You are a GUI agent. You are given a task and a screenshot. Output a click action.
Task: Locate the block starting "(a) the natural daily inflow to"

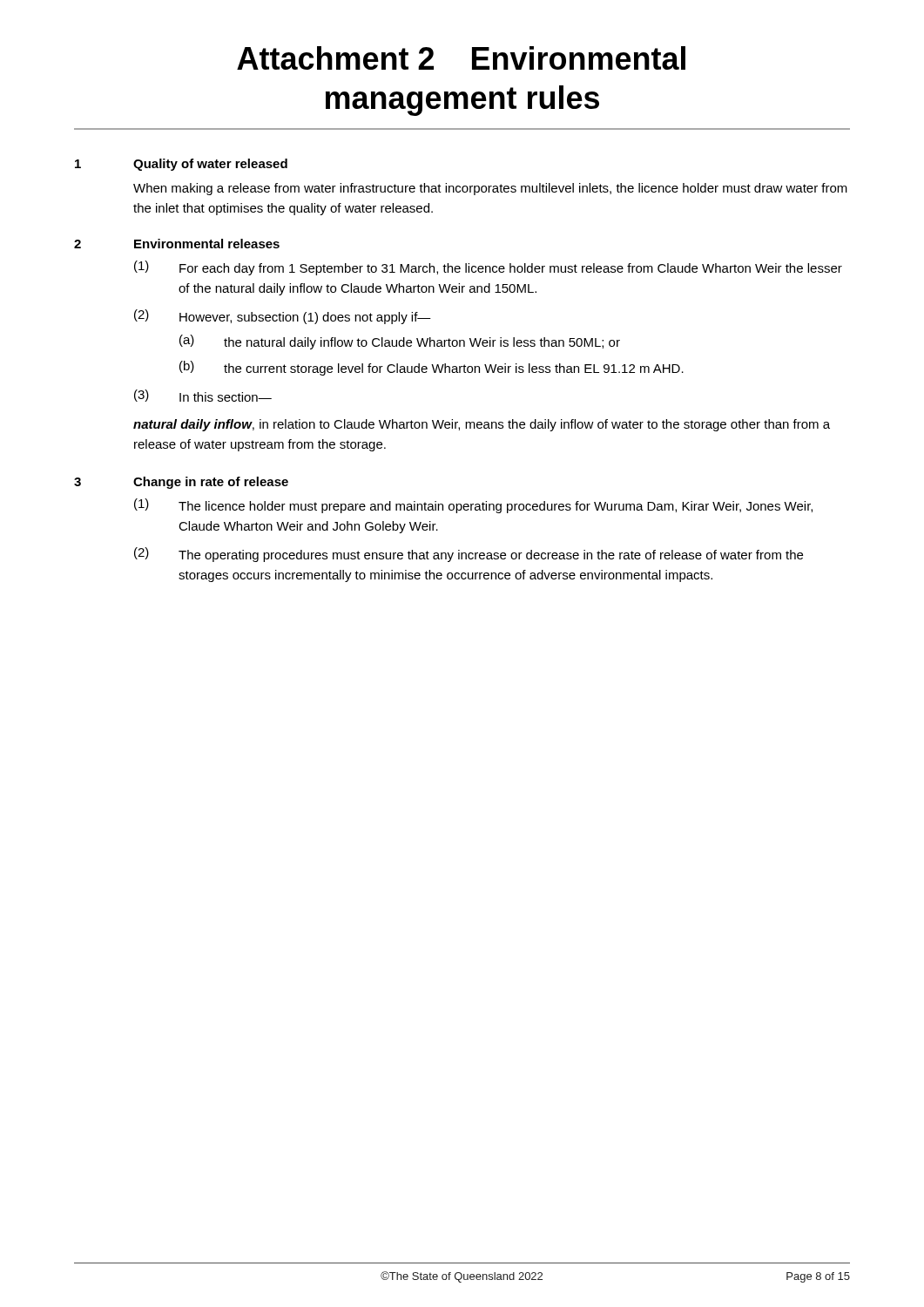coord(514,342)
